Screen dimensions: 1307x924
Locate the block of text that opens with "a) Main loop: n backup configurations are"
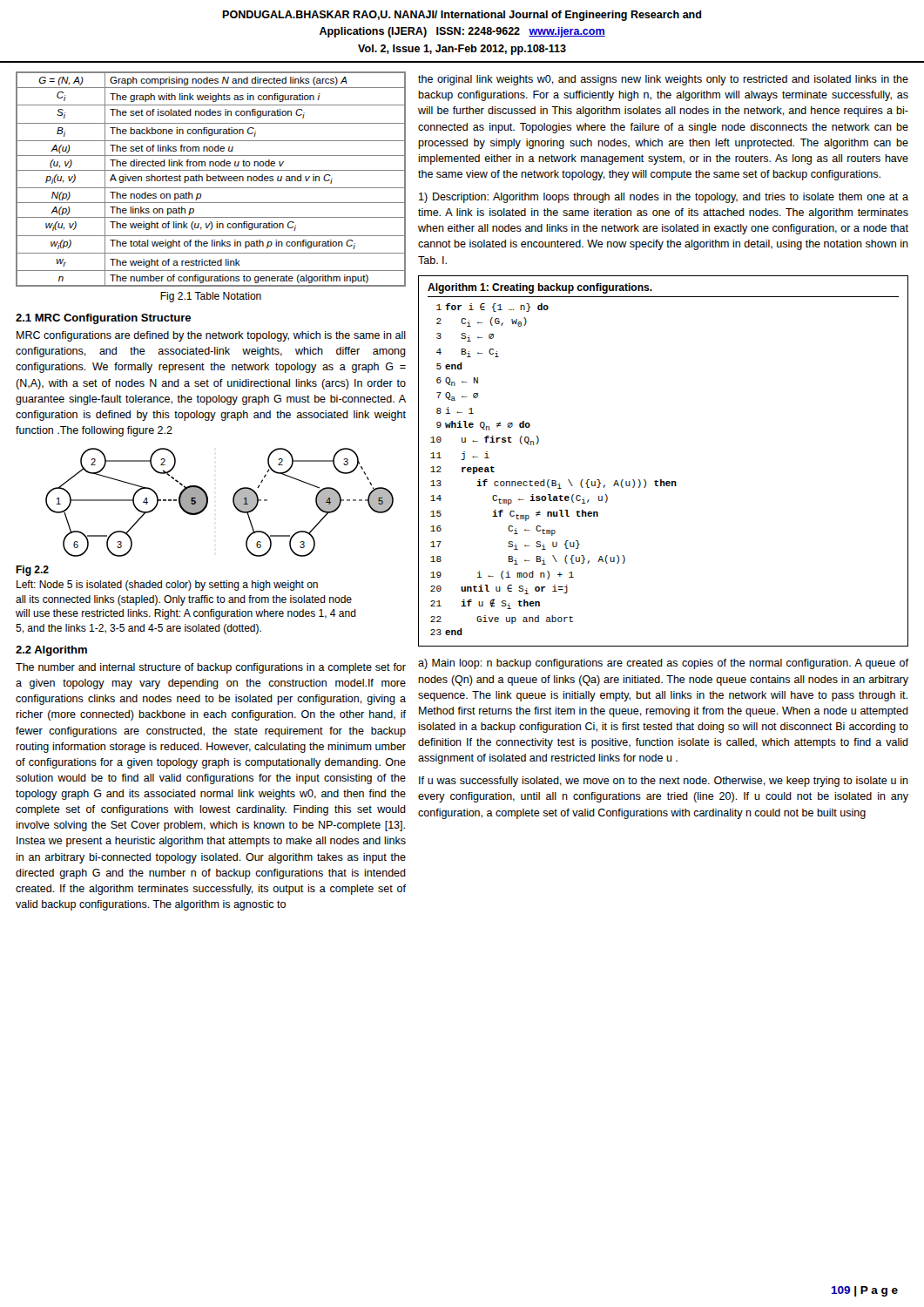[x=663, y=711]
